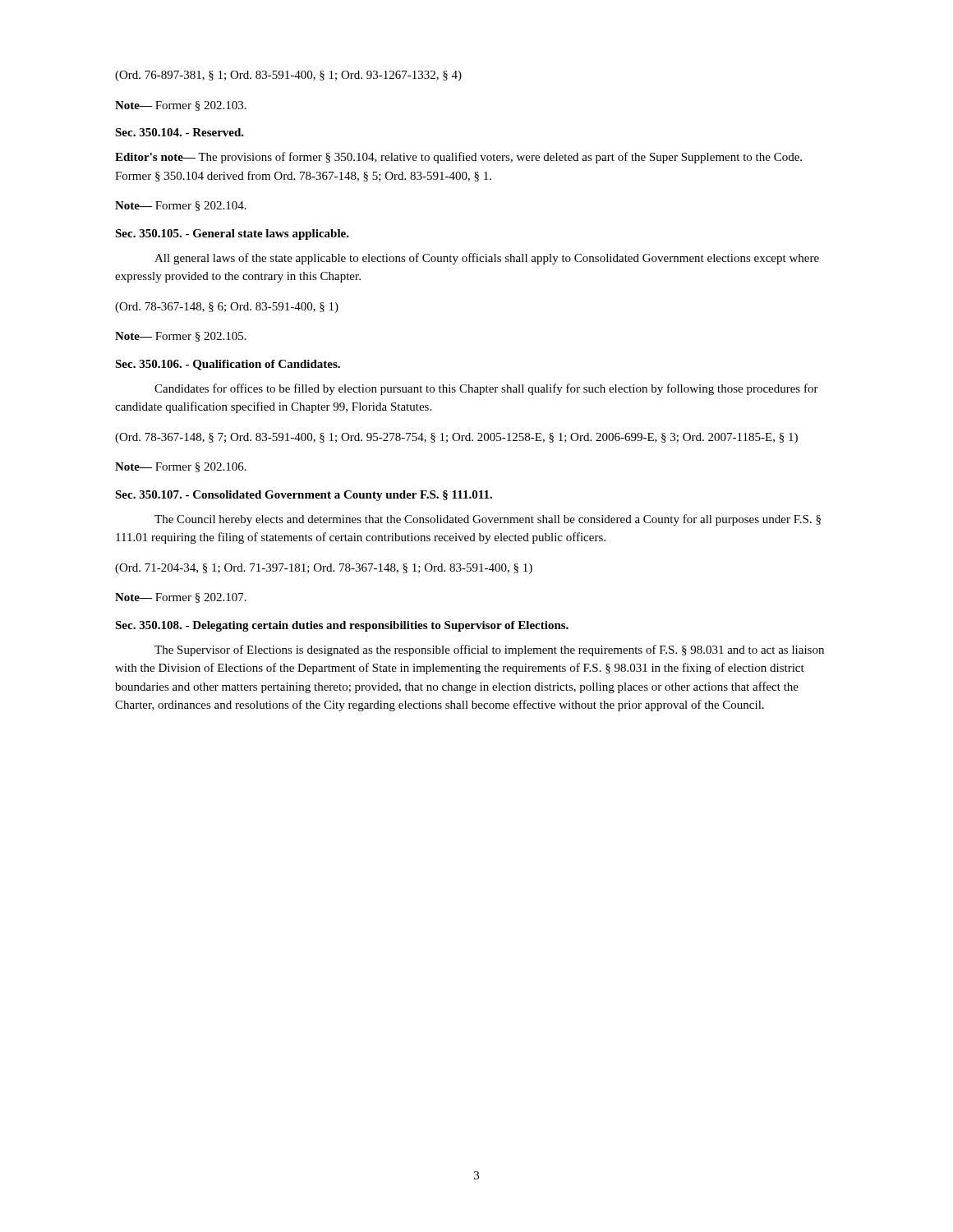The width and height of the screenshot is (953, 1232).
Task: Find the section header containing "Sec. 350.106. - Qualification of Candidates."
Action: (x=228, y=363)
